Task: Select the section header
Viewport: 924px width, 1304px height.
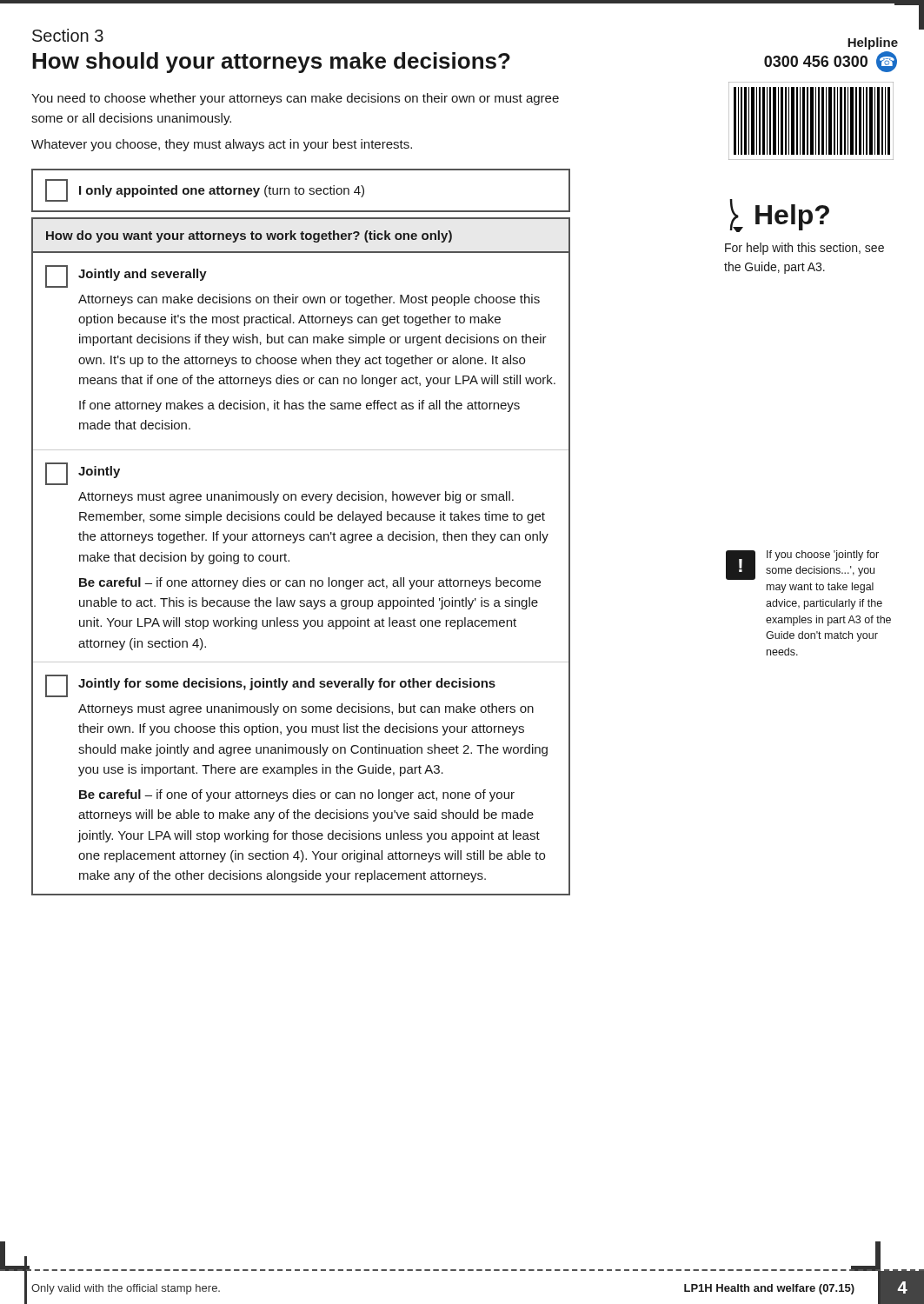Action: tap(301, 51)
